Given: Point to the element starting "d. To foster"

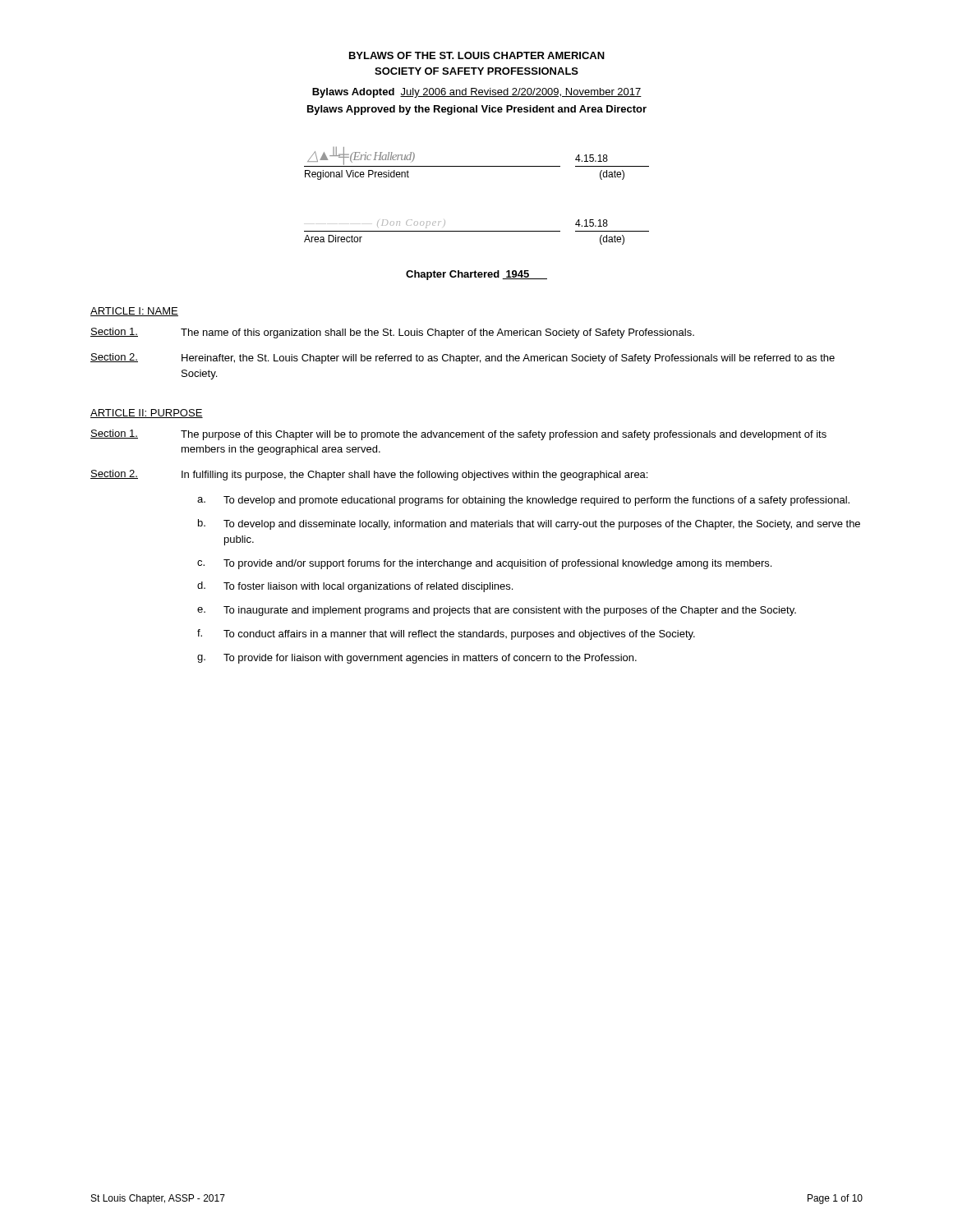Looking at the screenshot, I should coord(355,587).
